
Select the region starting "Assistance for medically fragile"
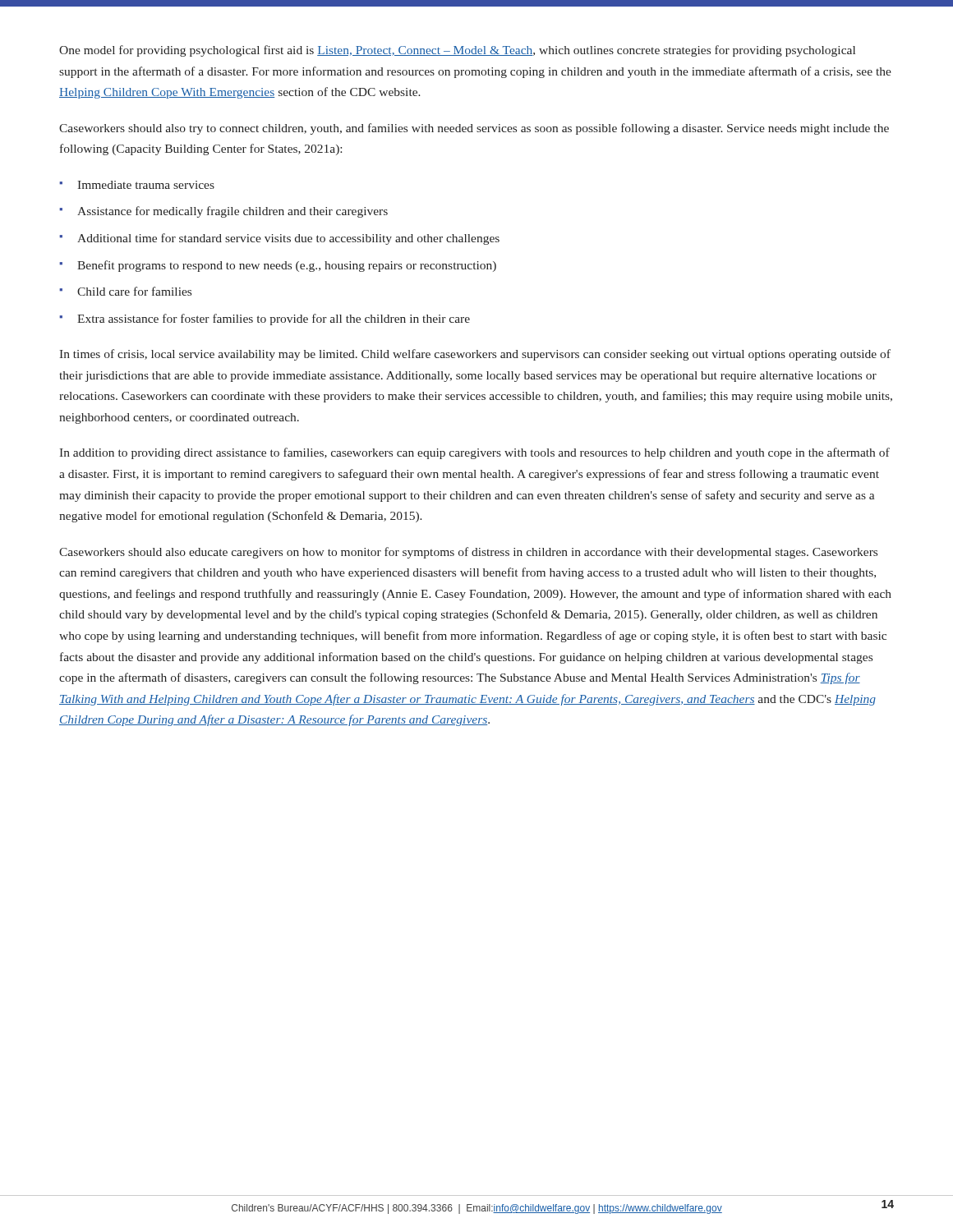pyautogui.click(x=233, y=211)
